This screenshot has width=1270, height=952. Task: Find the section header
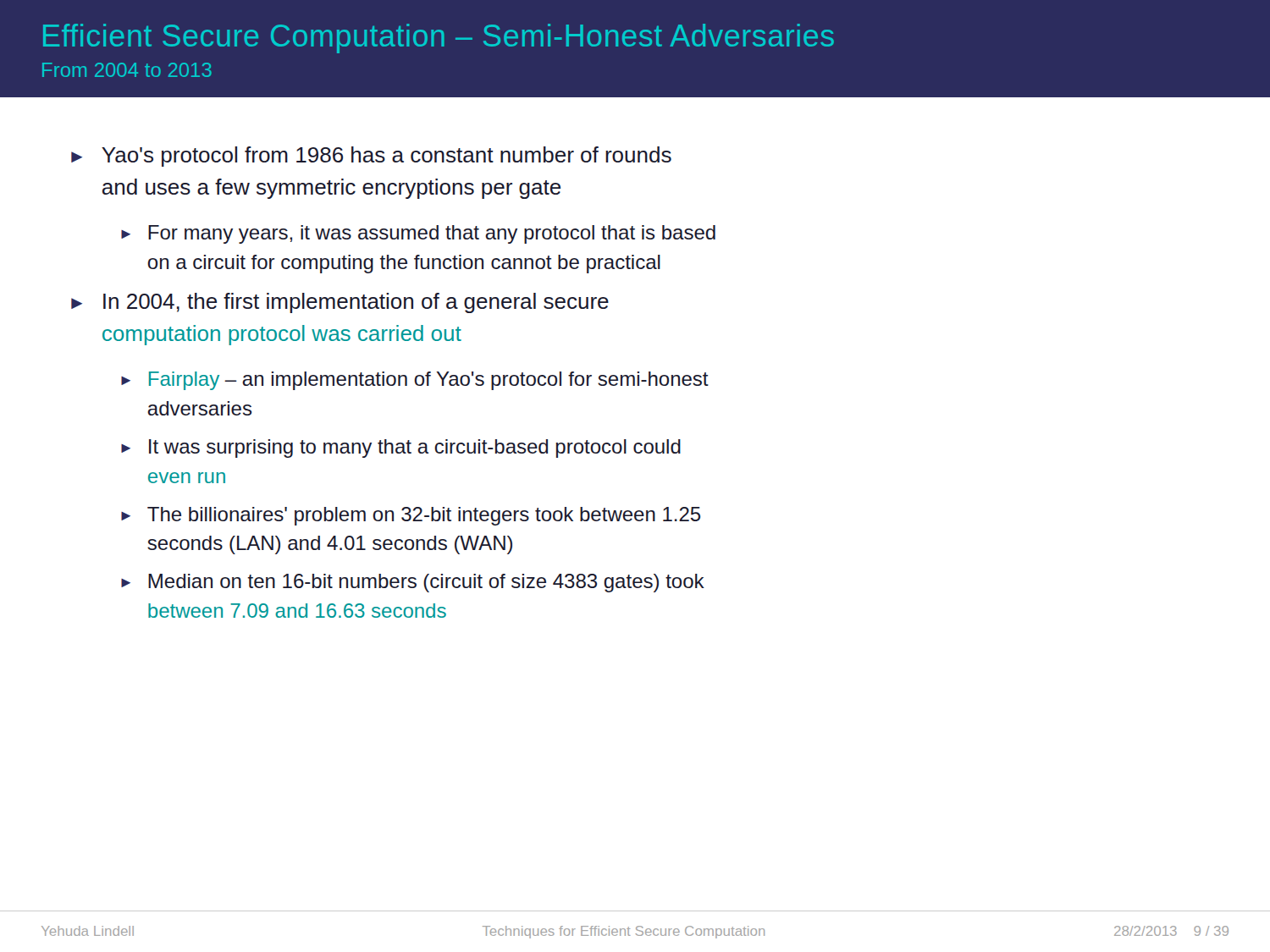pos(126,70)
